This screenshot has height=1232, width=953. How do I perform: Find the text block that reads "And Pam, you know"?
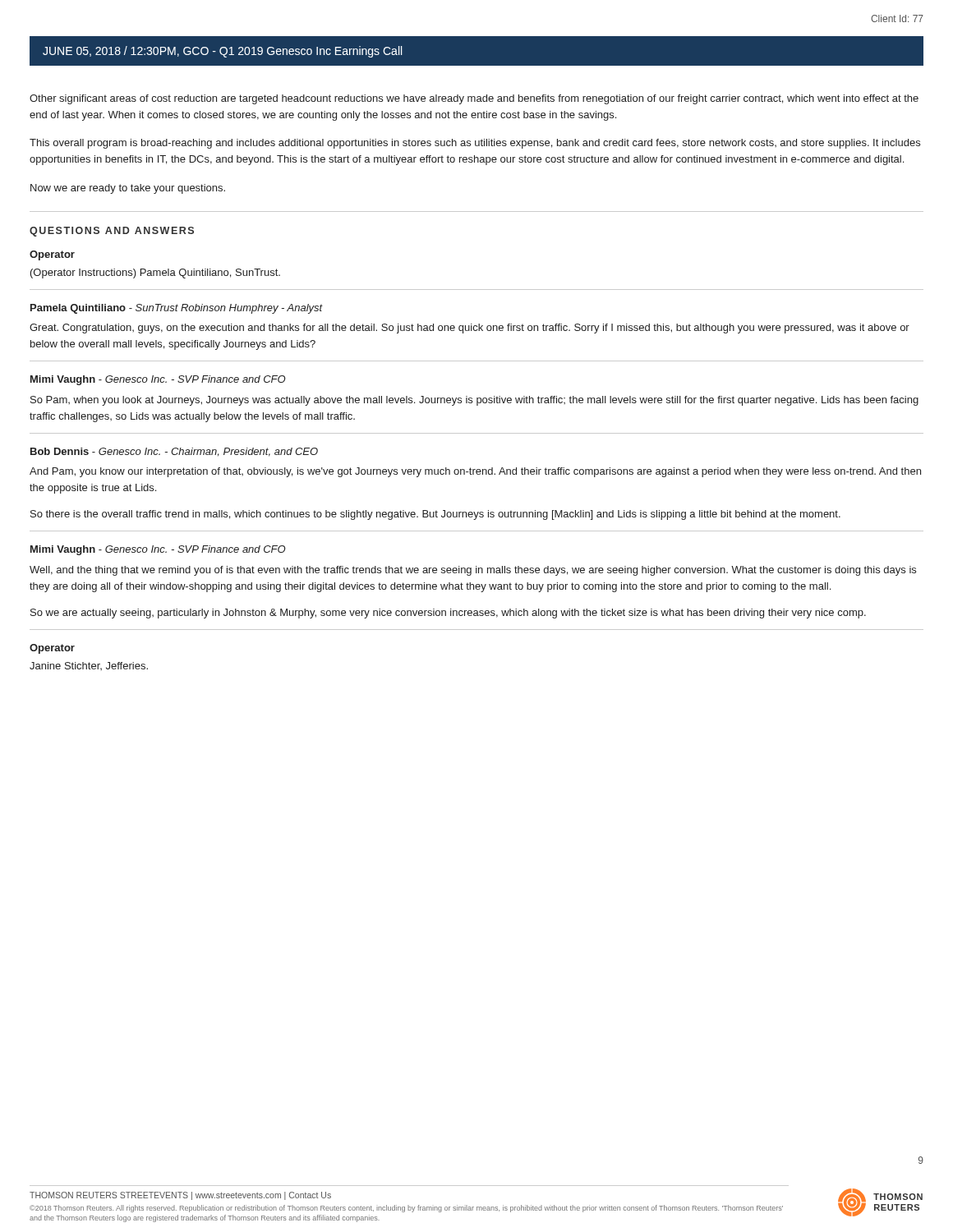[x=476, y=479]
